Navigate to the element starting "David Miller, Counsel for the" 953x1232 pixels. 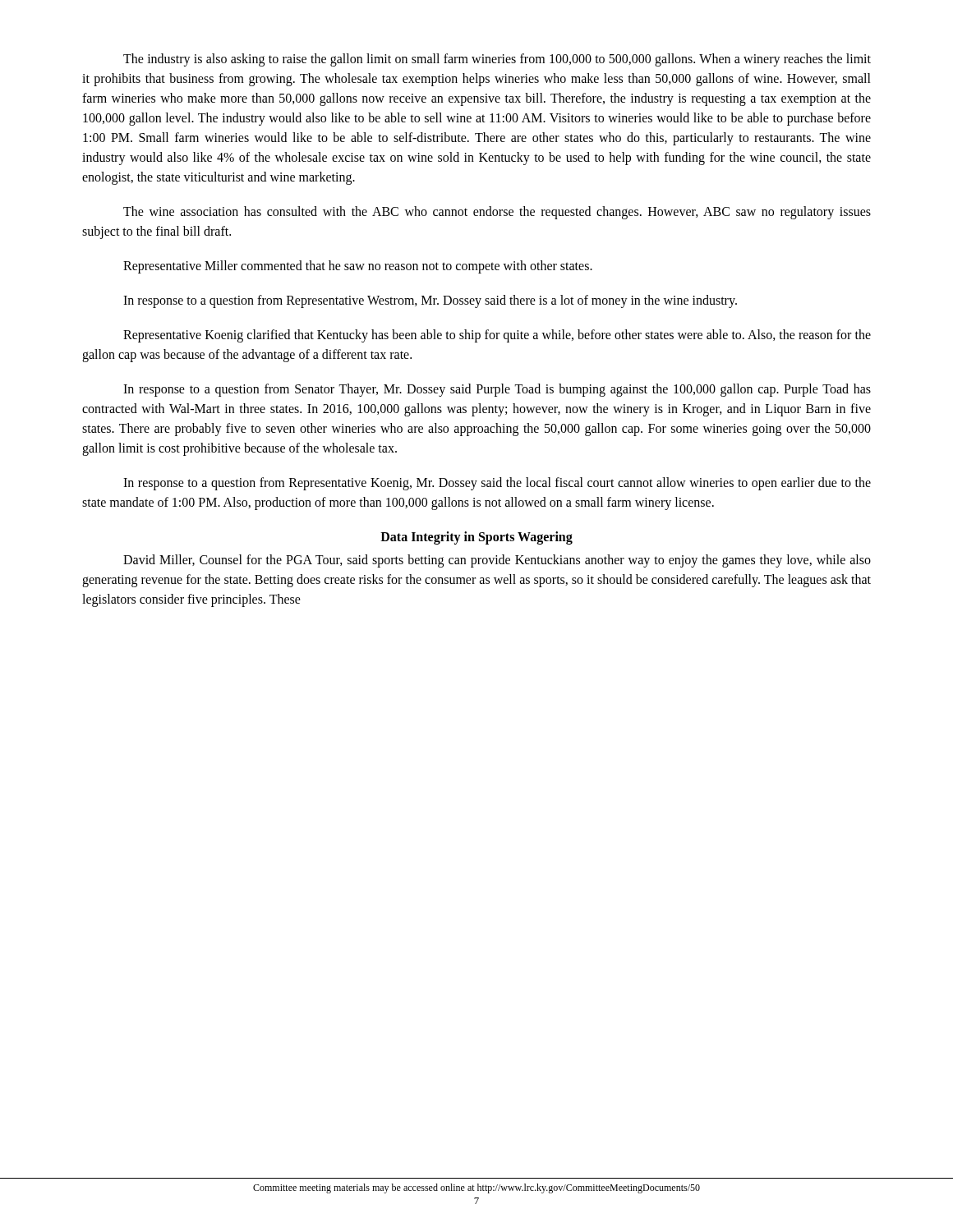point(476,580)
